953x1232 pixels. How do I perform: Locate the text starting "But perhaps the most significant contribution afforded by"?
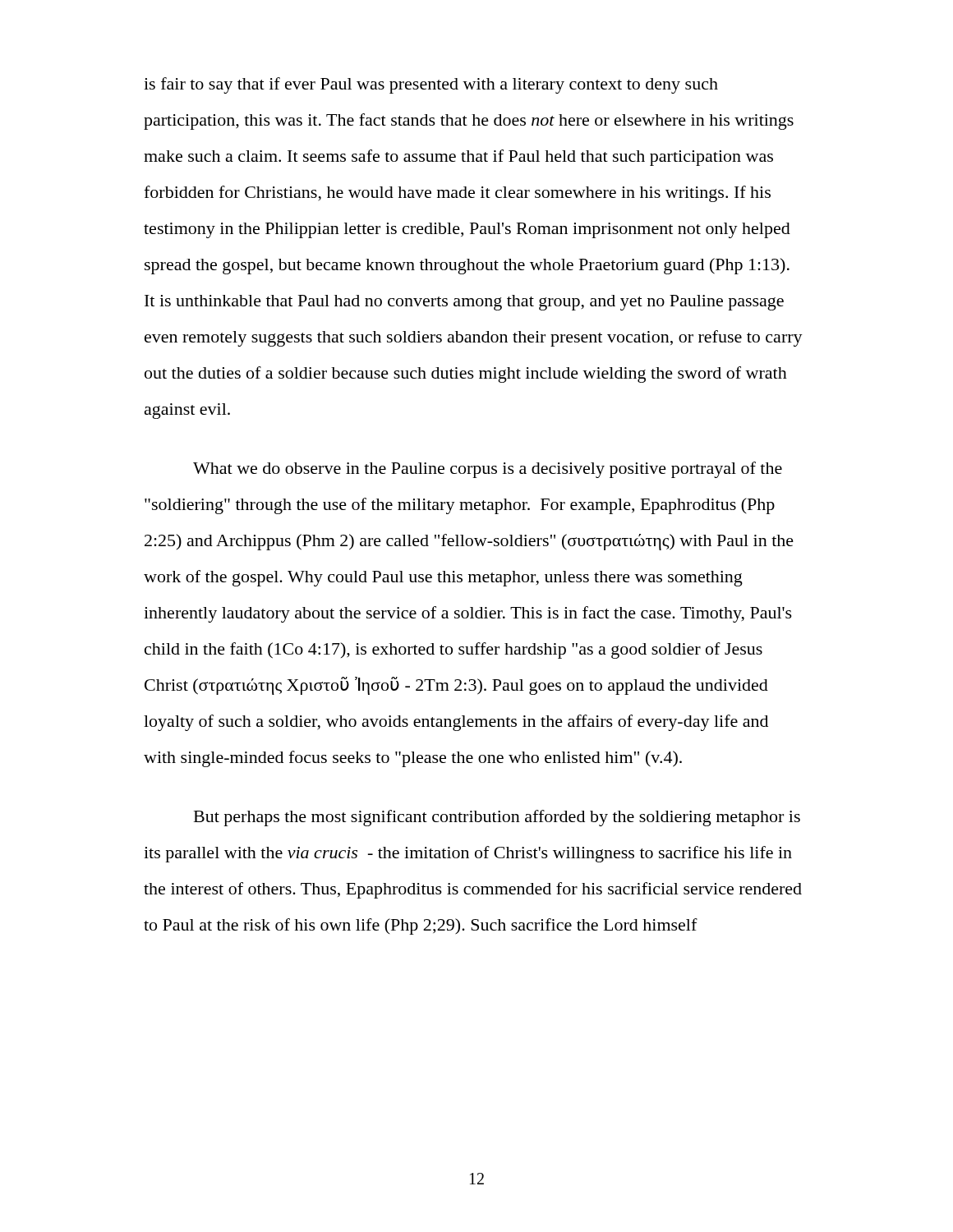pyautogui.click(x=497, y=818)
